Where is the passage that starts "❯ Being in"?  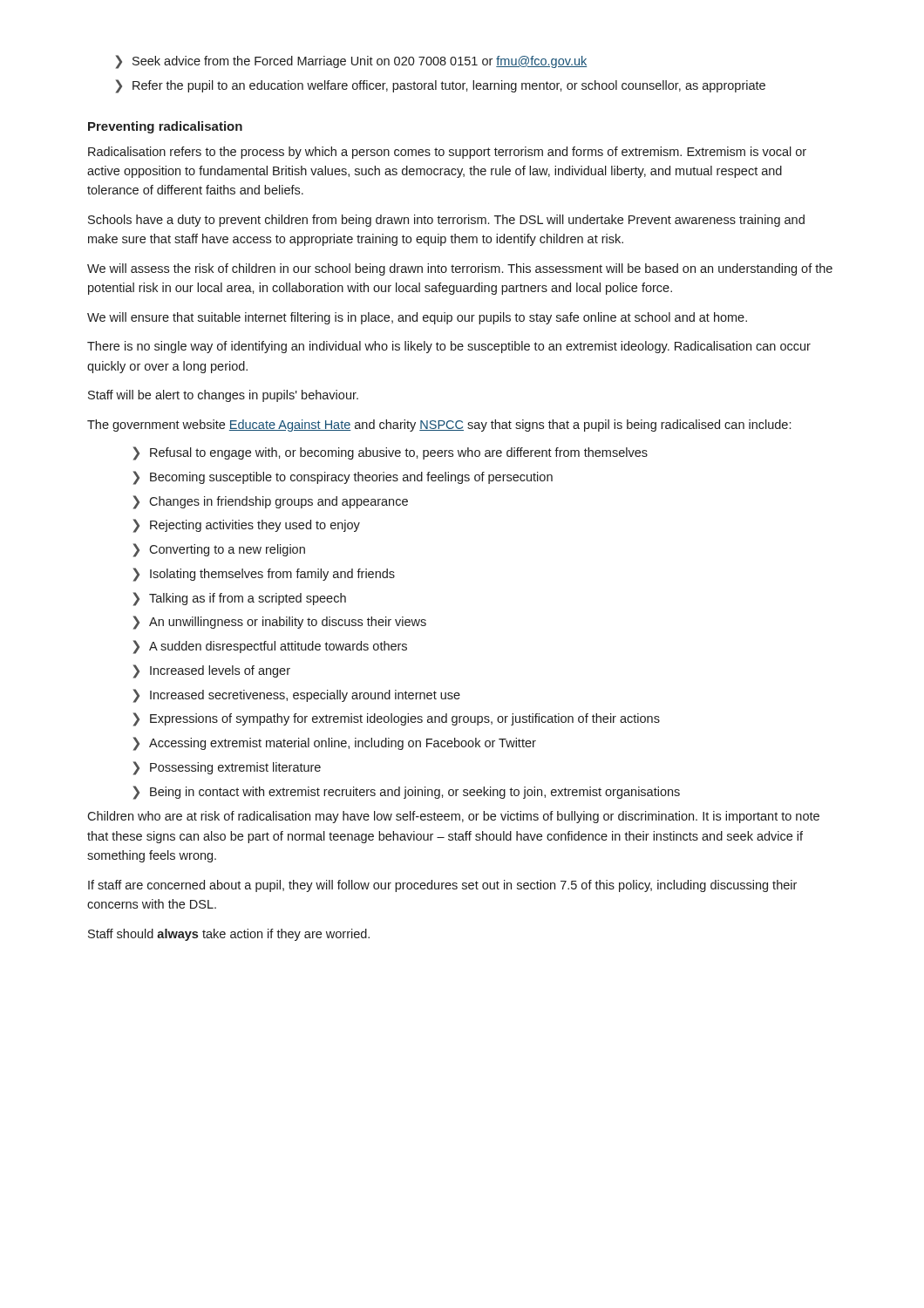(x=405, y=792)
